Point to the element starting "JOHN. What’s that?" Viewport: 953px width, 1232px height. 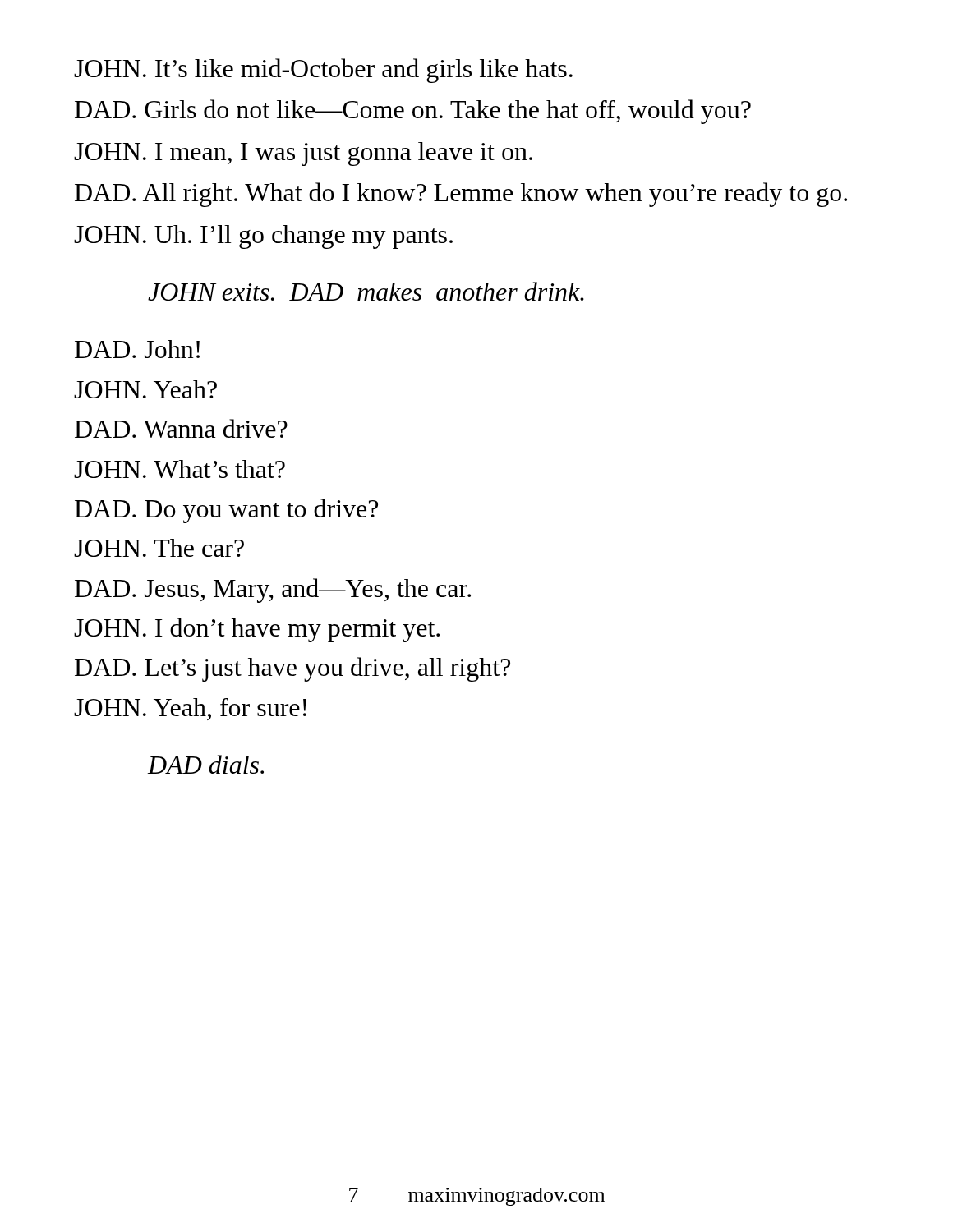point(180,469)
